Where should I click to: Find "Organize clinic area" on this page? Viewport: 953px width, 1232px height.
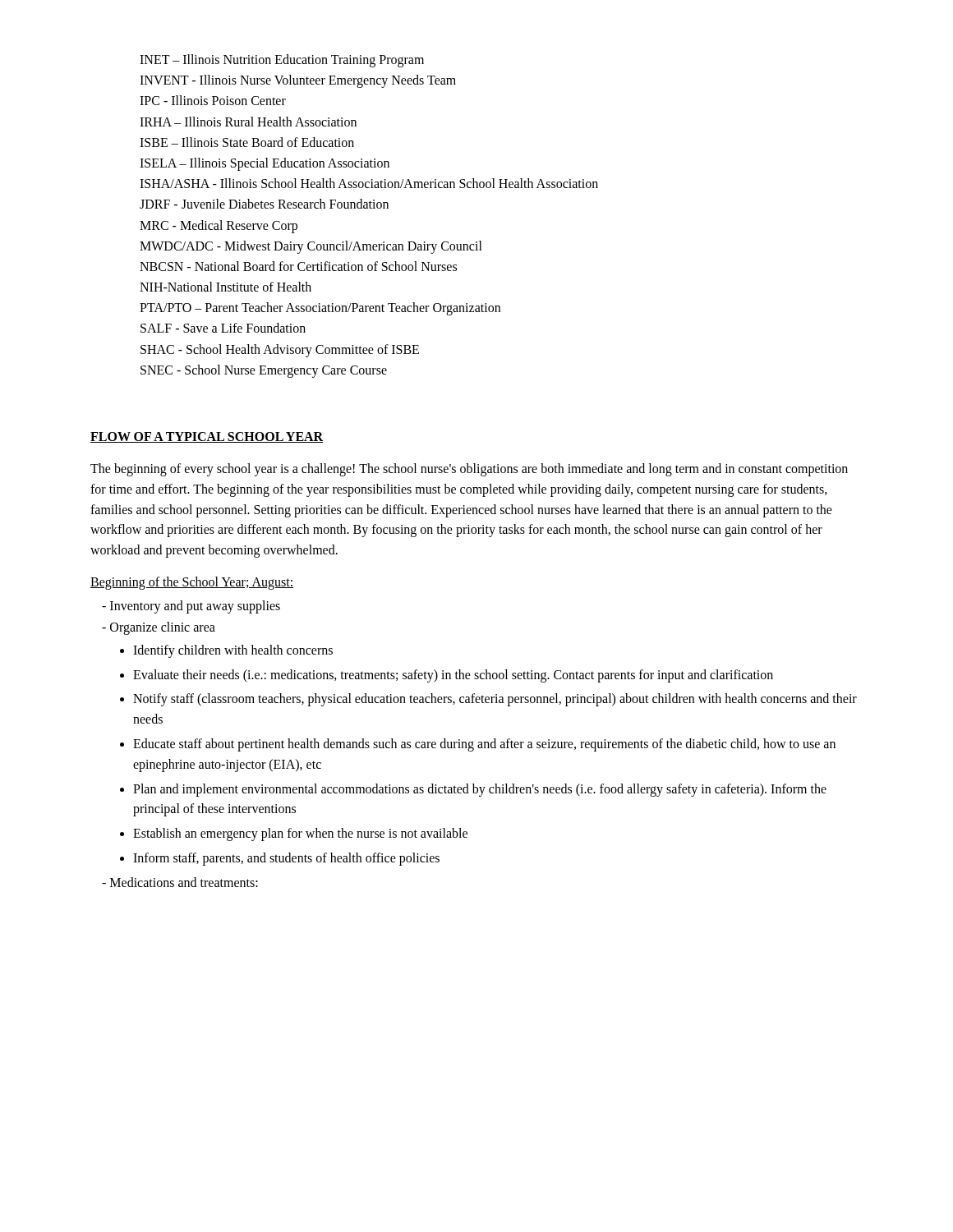coord(158,627)
